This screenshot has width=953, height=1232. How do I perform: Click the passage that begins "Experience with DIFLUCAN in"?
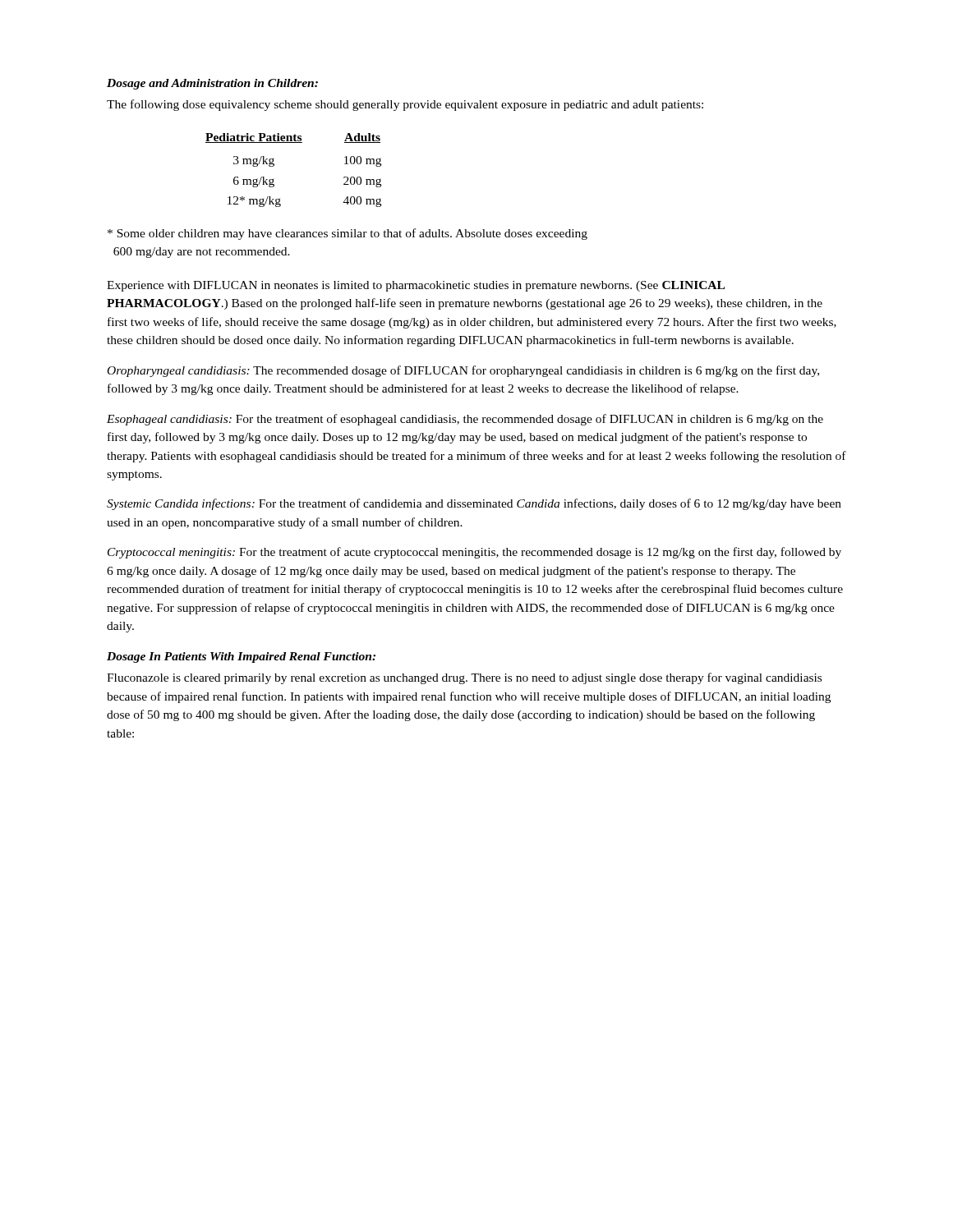(472, 312)
